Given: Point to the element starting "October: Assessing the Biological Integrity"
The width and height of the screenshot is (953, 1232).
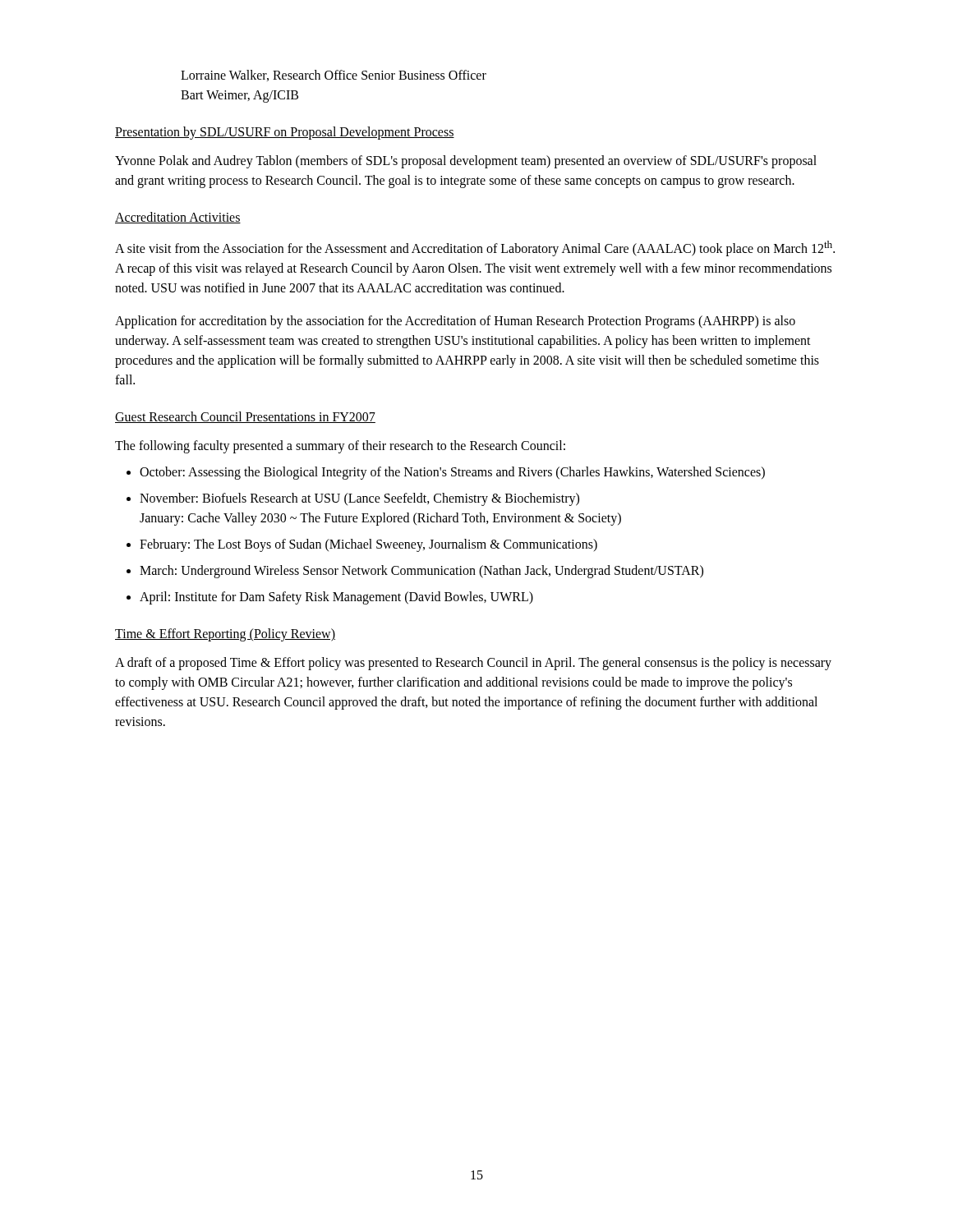Looking at the screenshot, I should coord(453,472).
